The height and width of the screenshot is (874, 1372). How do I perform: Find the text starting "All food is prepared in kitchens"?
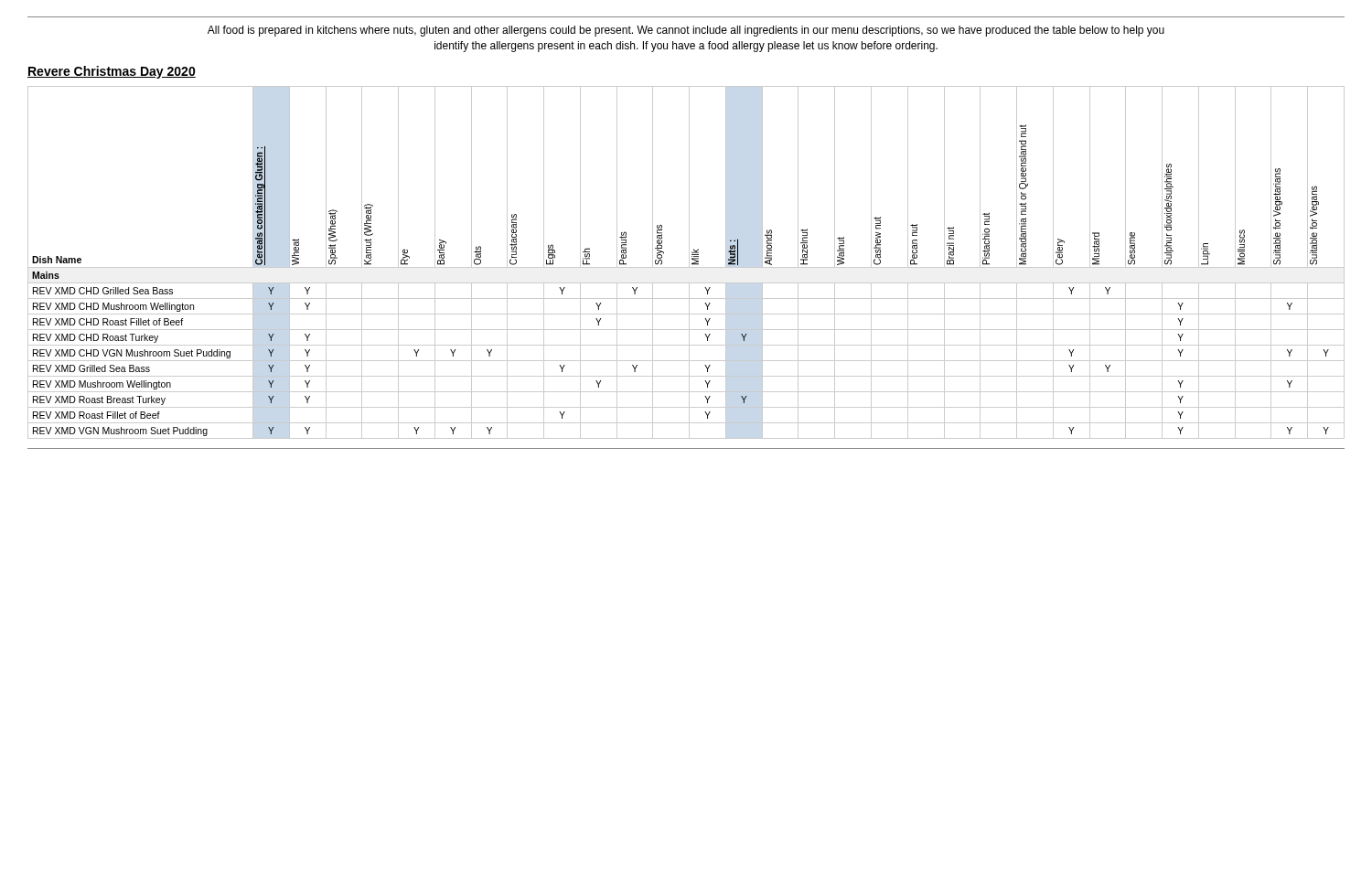coord(686,38)
